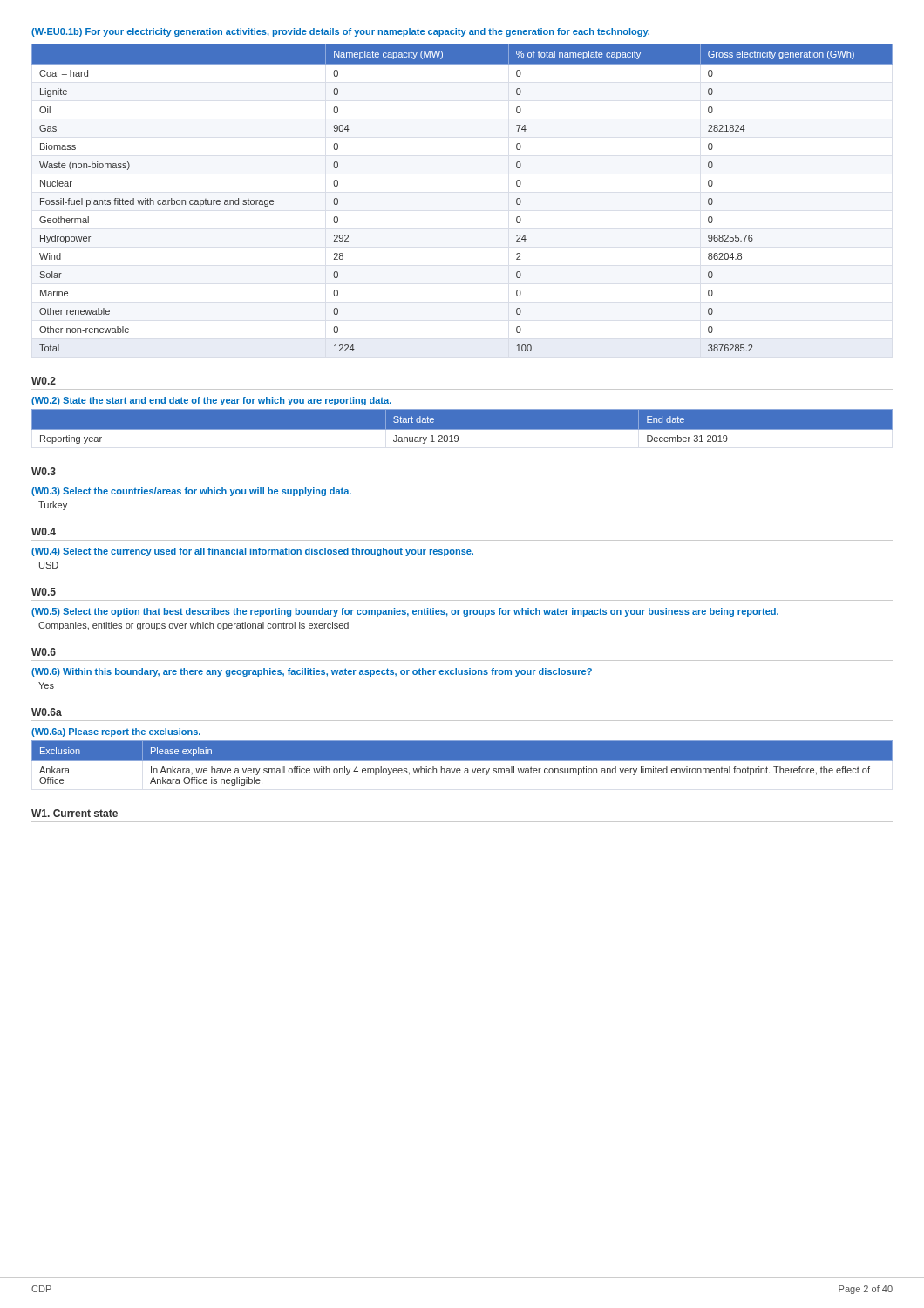Find the text block containing "Companies, entities or groups over which operational"
This screenshot has width=924, height=1308.
click(x=194, y=625)
